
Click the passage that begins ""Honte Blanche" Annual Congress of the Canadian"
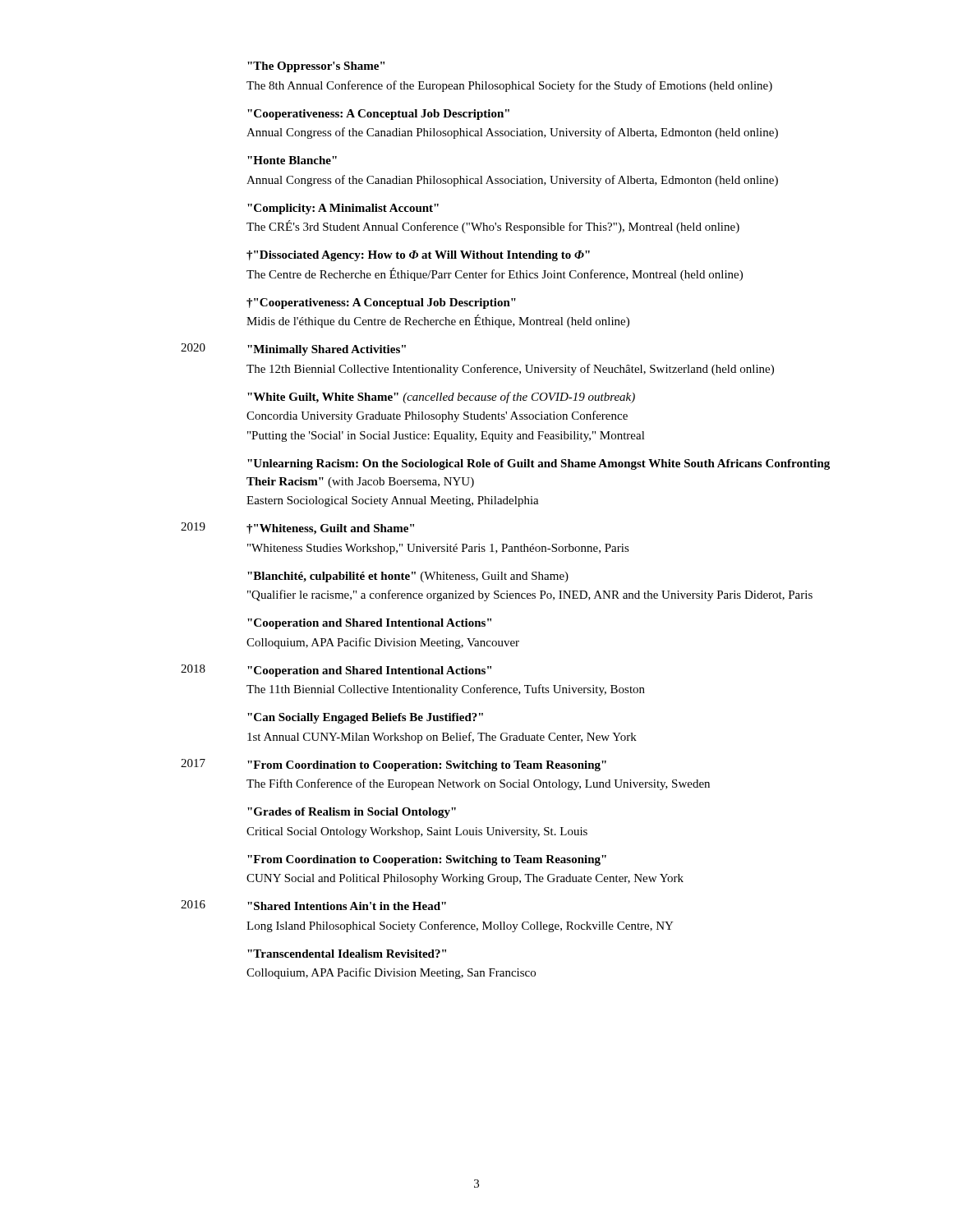(x=542, y=171)
